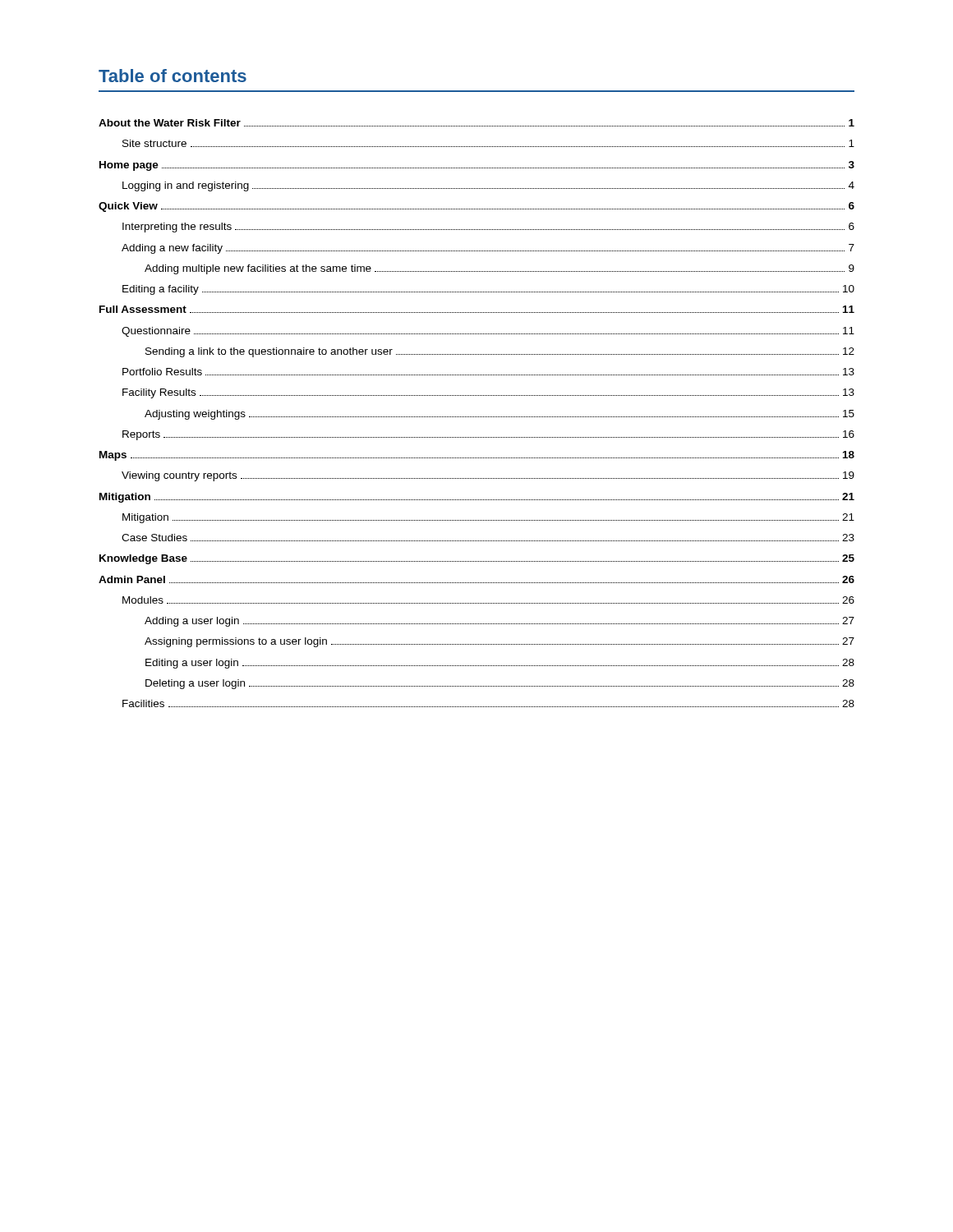Locate the text "Modules 26"
953x1232 pixels.
click(x=488, y=600)
